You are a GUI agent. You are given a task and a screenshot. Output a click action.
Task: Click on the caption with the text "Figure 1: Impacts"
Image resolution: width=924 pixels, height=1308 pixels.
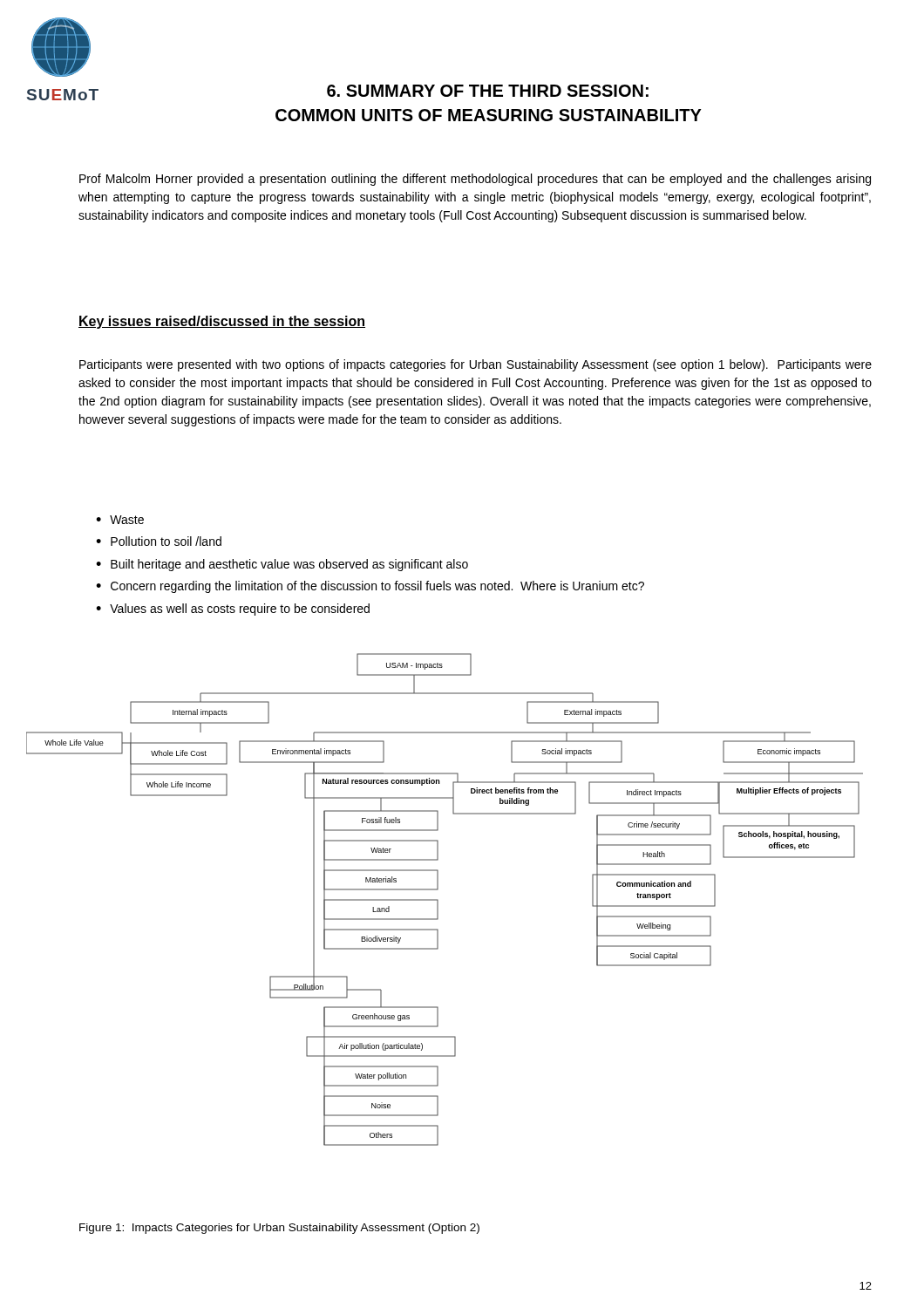click(279, 1227)
